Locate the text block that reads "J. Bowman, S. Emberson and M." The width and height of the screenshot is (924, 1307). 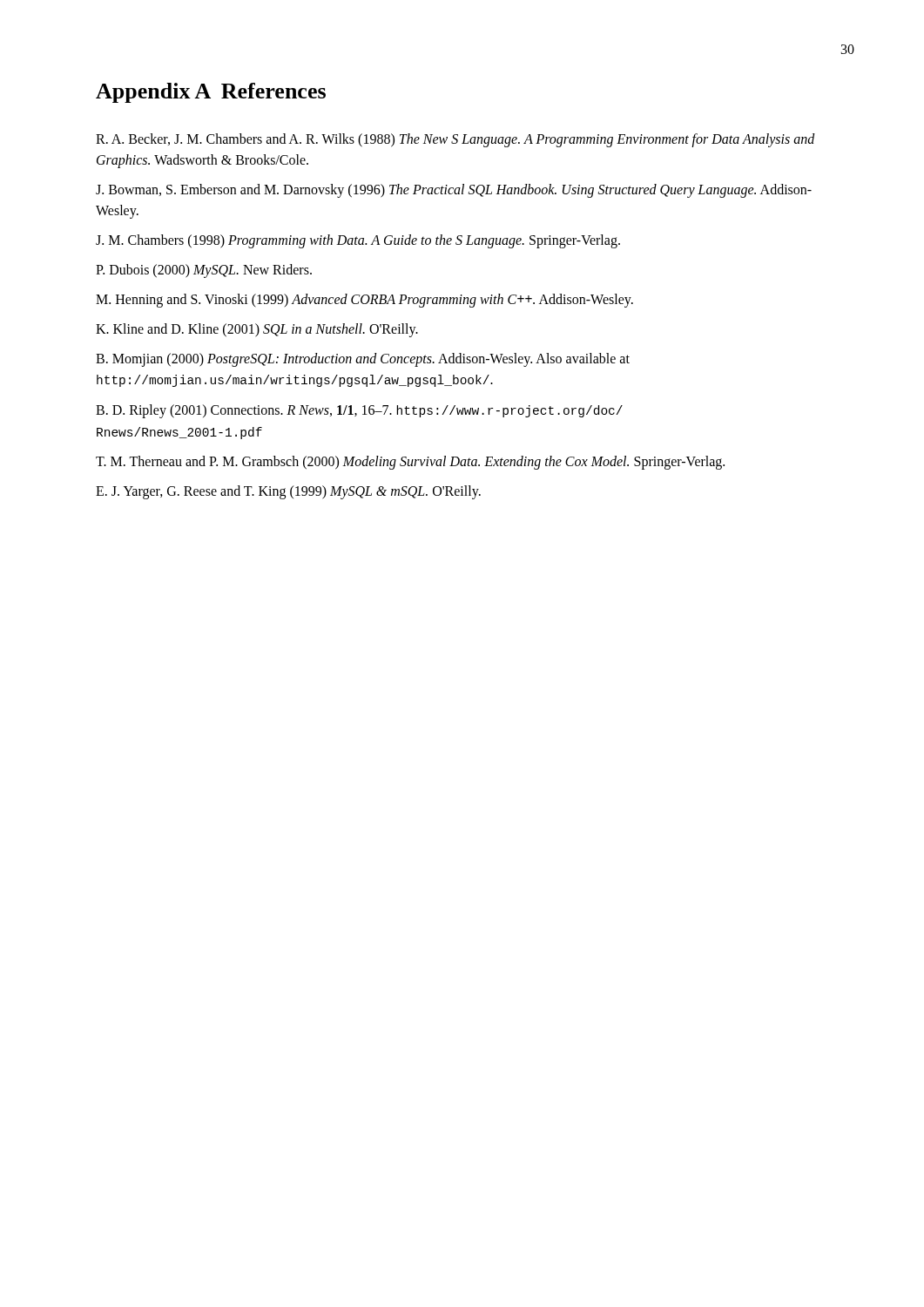point(454,200)
